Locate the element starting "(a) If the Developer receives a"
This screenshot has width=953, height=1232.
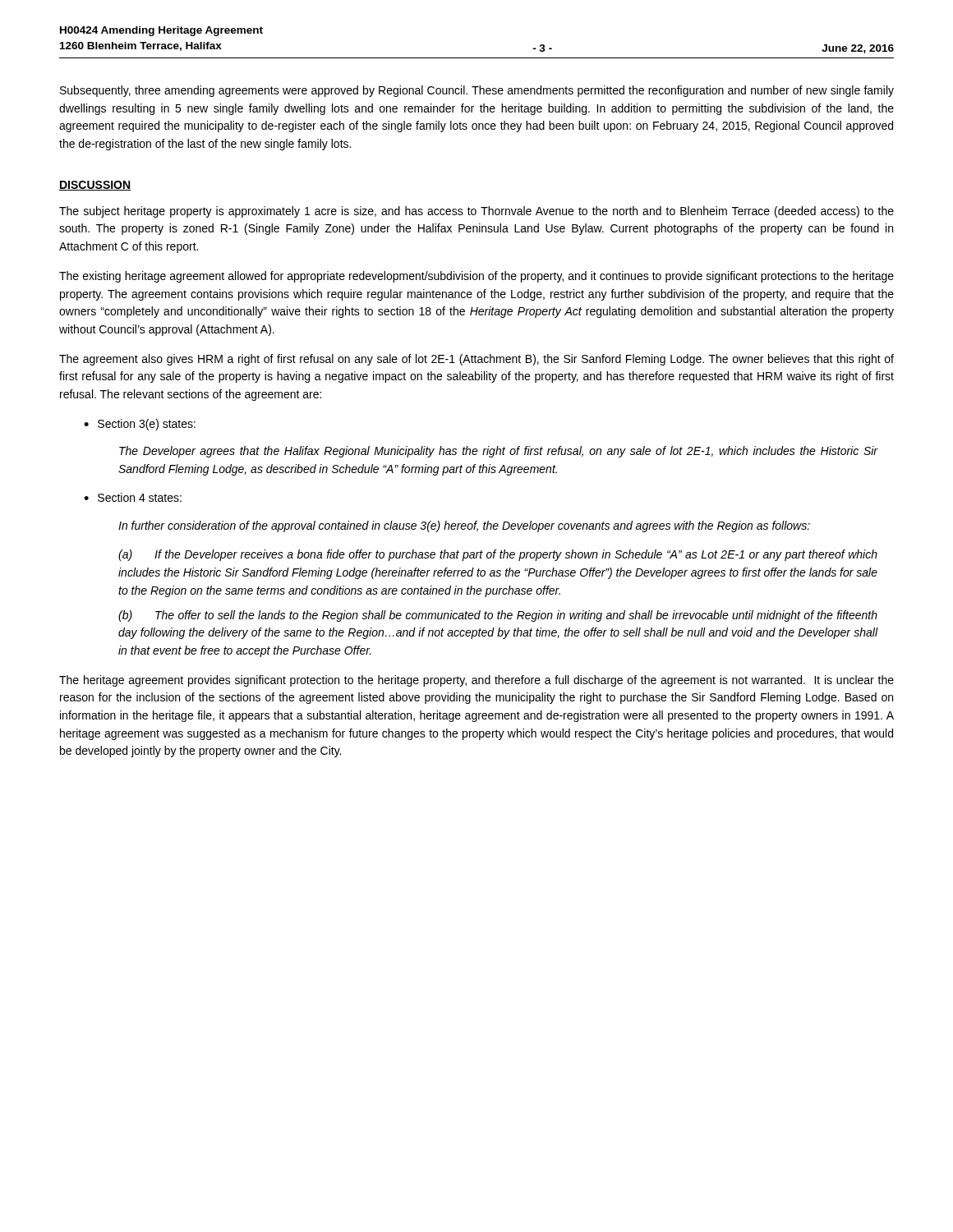498,572
